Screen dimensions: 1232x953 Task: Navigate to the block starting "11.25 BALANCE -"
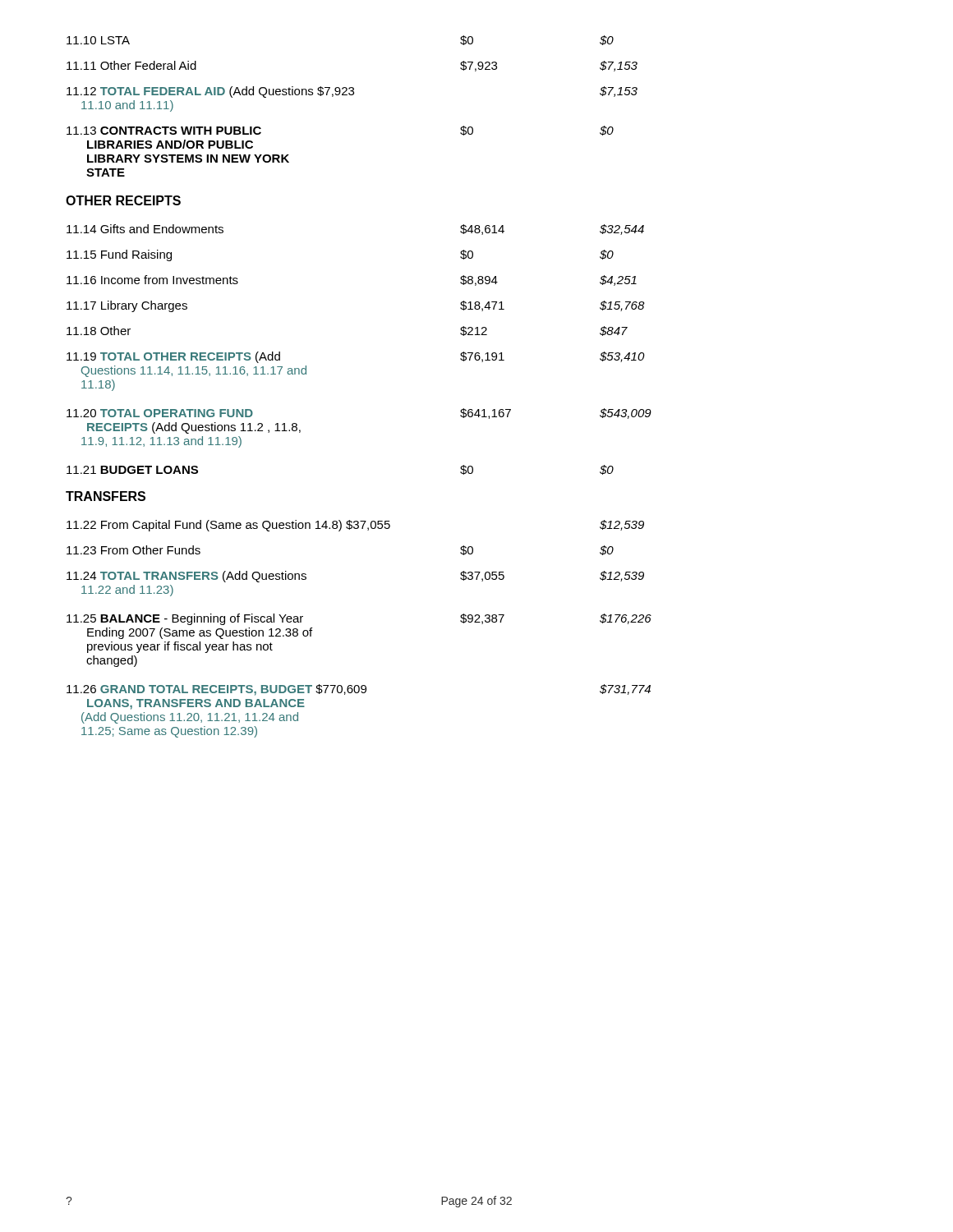183,619
